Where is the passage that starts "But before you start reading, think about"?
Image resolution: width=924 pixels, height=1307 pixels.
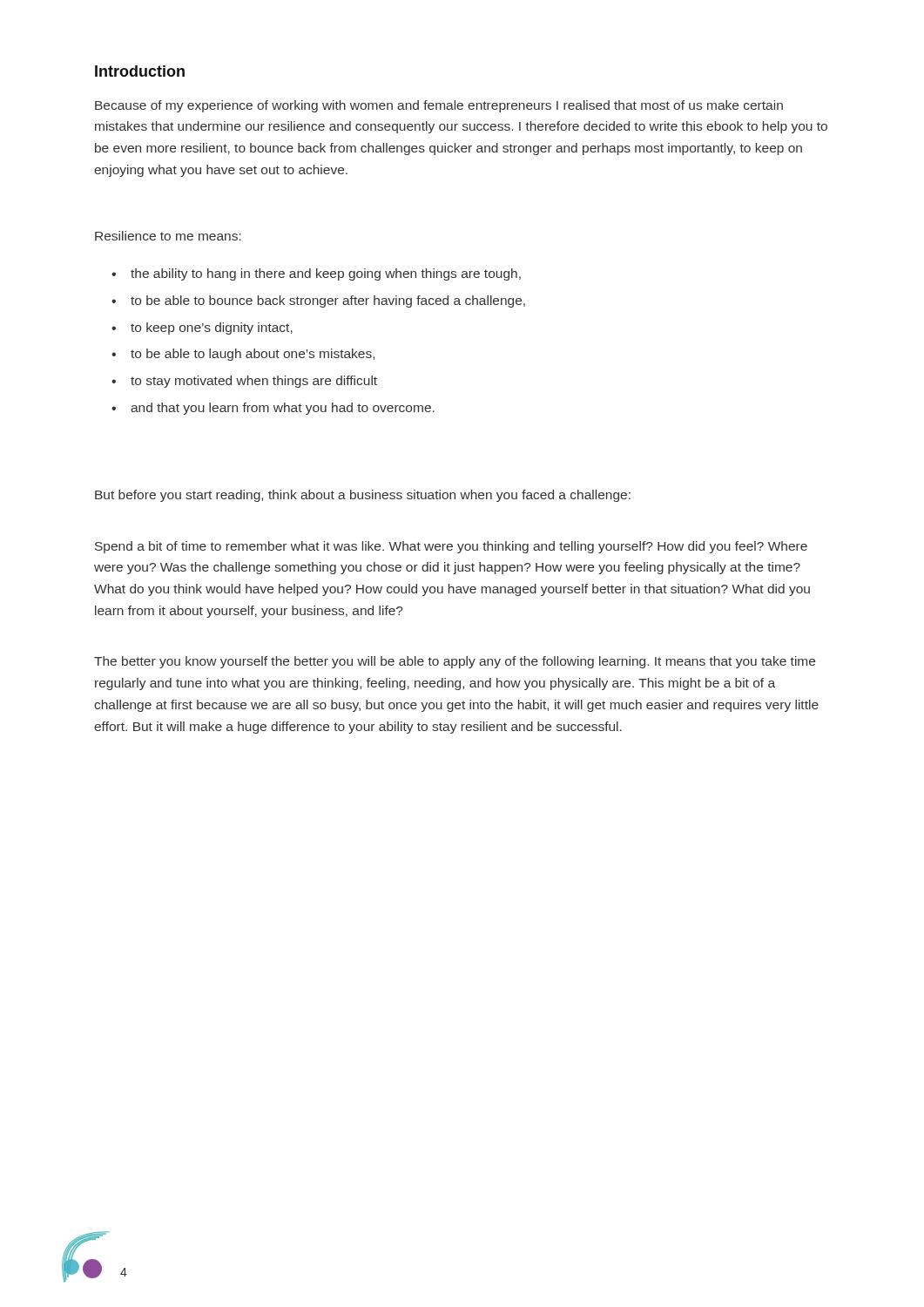tap(462, 495)
